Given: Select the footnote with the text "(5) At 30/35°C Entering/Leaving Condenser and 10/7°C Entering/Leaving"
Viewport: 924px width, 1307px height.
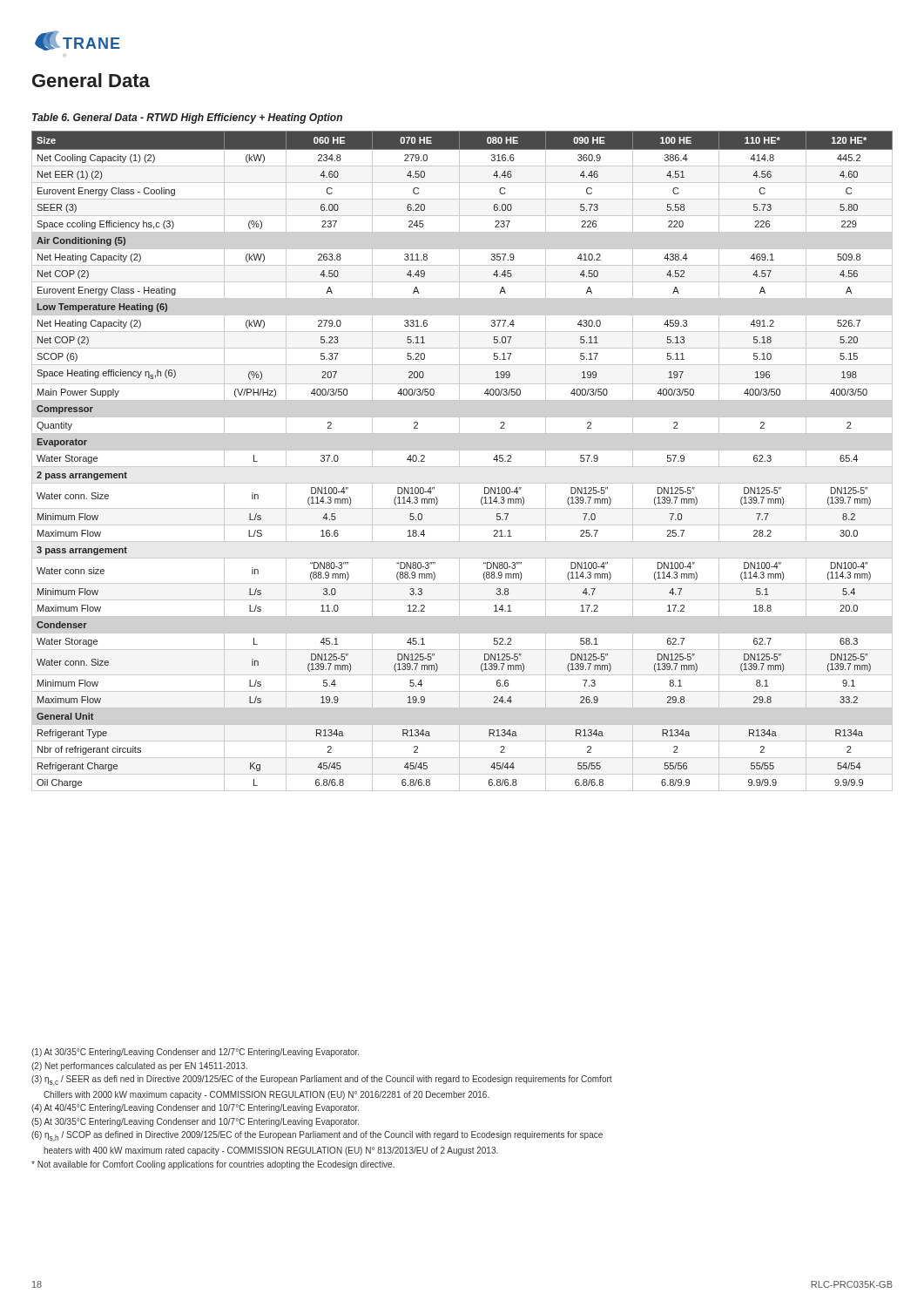Looking at the screenshot, I should [196, 1122].
